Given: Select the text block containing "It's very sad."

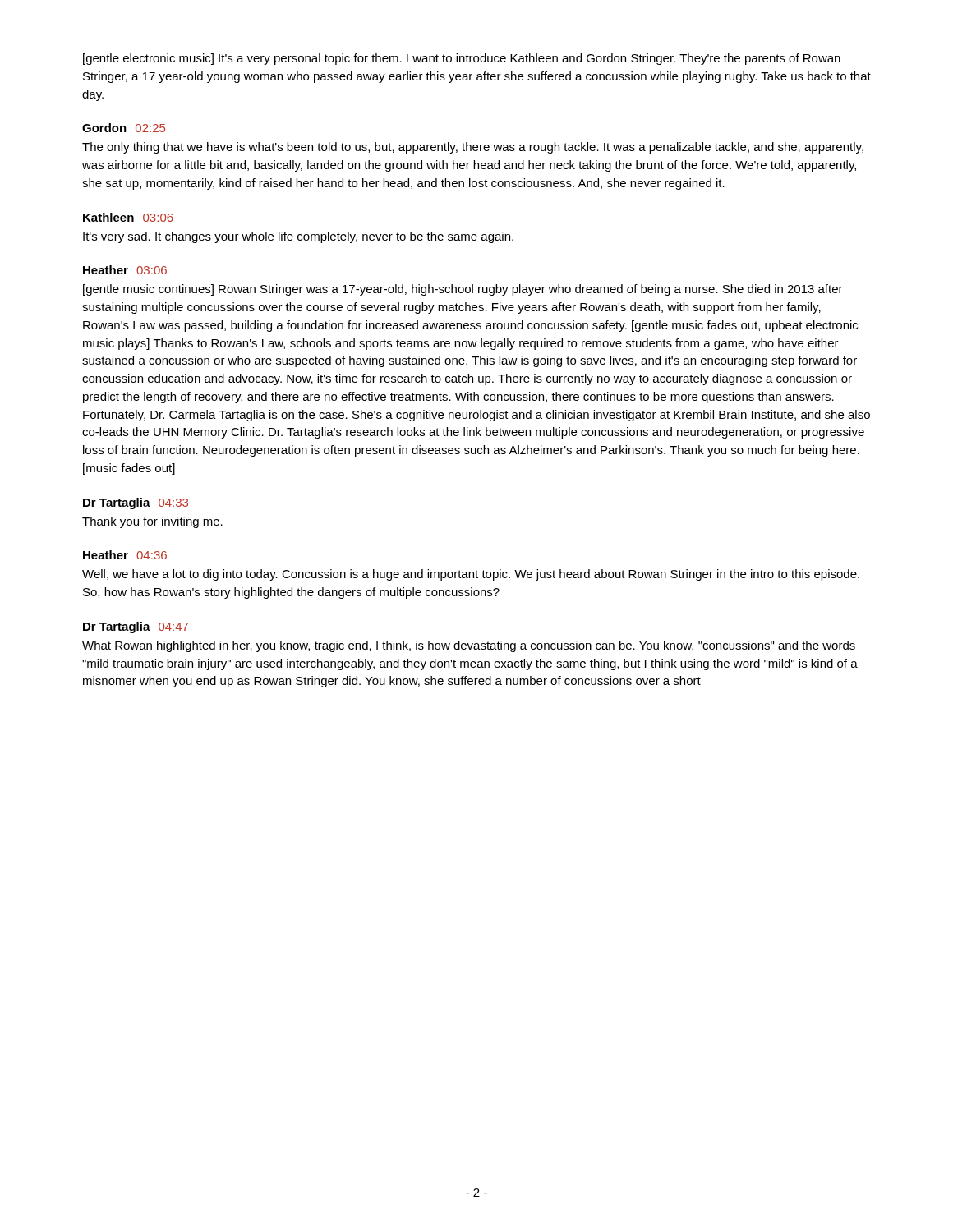Looking at the screenshot, I should (x=476, y=236).
